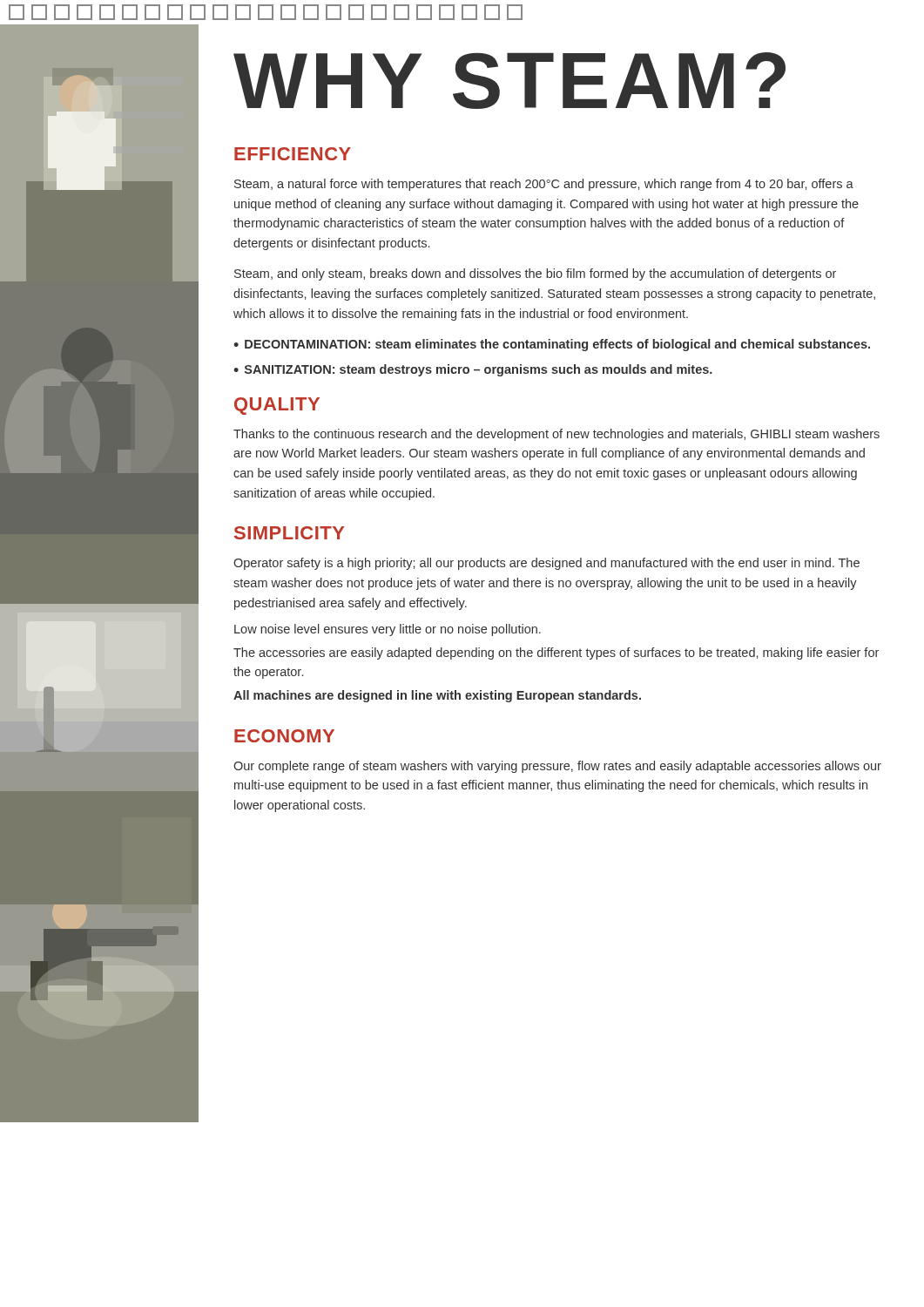The height and width of the screenshot is (1307, 924).
Task: Navigate to the block starting "All machines are designed"
Action: coord(438,695)
